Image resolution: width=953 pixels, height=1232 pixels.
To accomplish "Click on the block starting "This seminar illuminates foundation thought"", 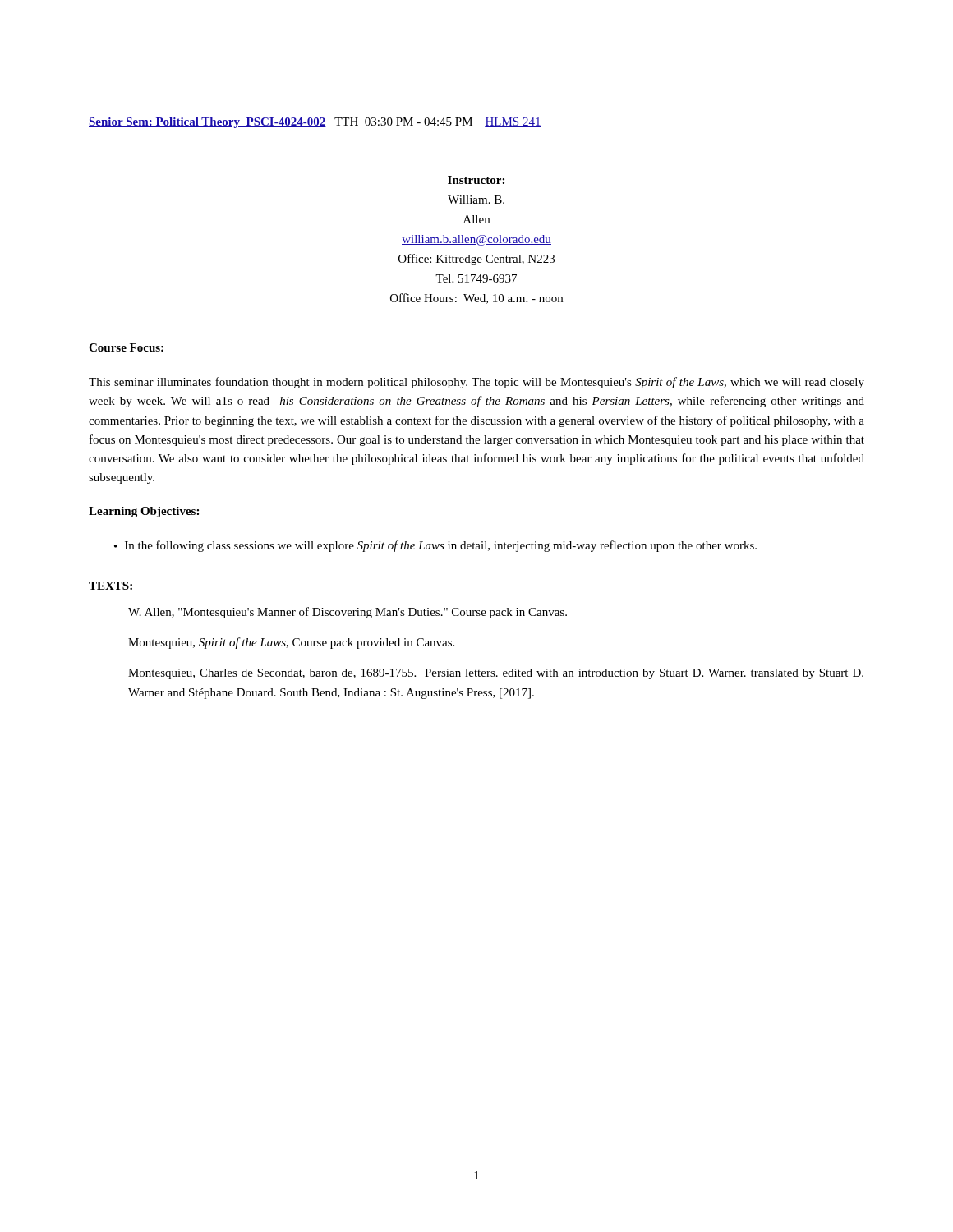I will tap(476, 430).
